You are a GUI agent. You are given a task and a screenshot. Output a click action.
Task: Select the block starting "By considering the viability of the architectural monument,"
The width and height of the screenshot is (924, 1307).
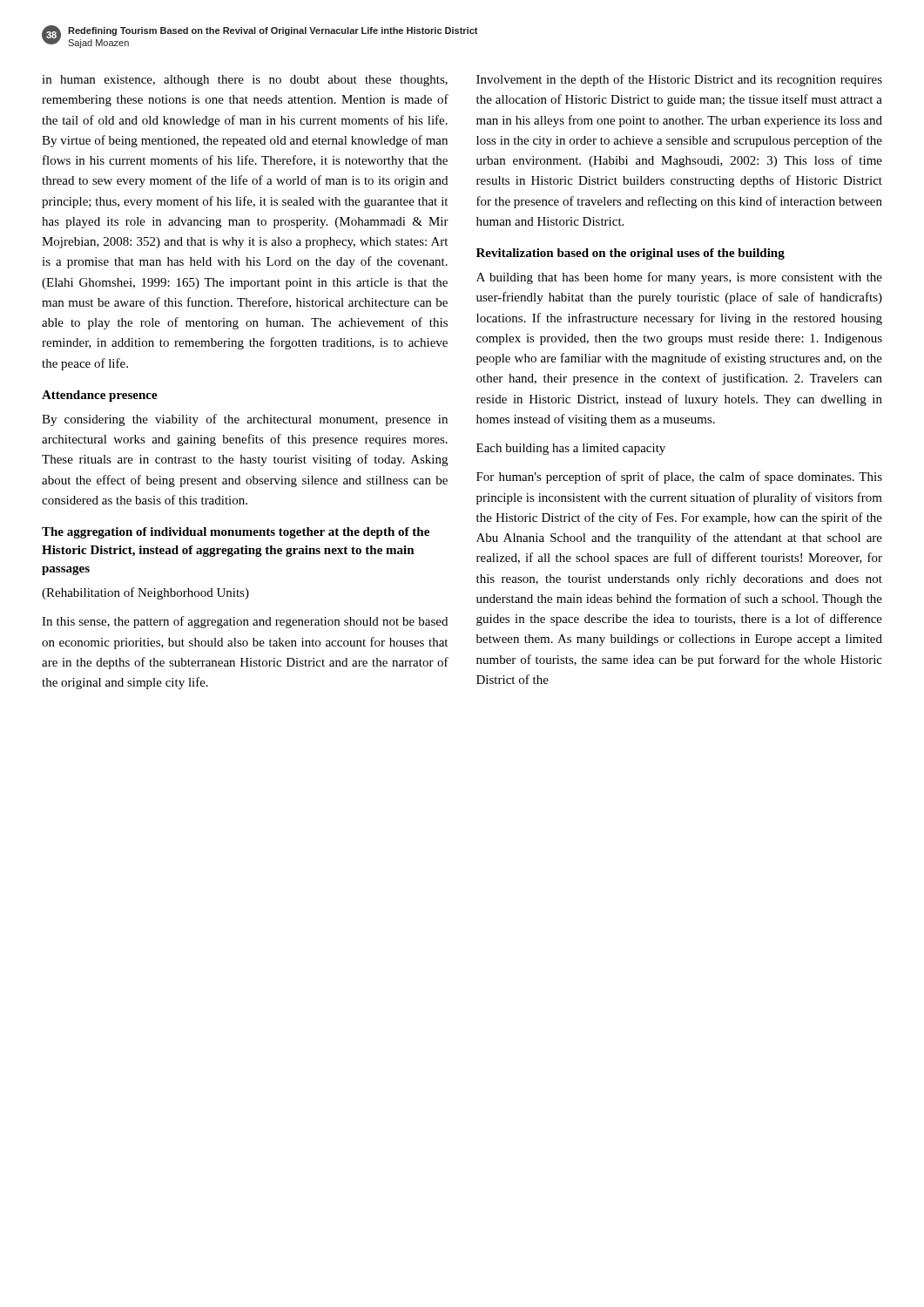click(245, 460)
